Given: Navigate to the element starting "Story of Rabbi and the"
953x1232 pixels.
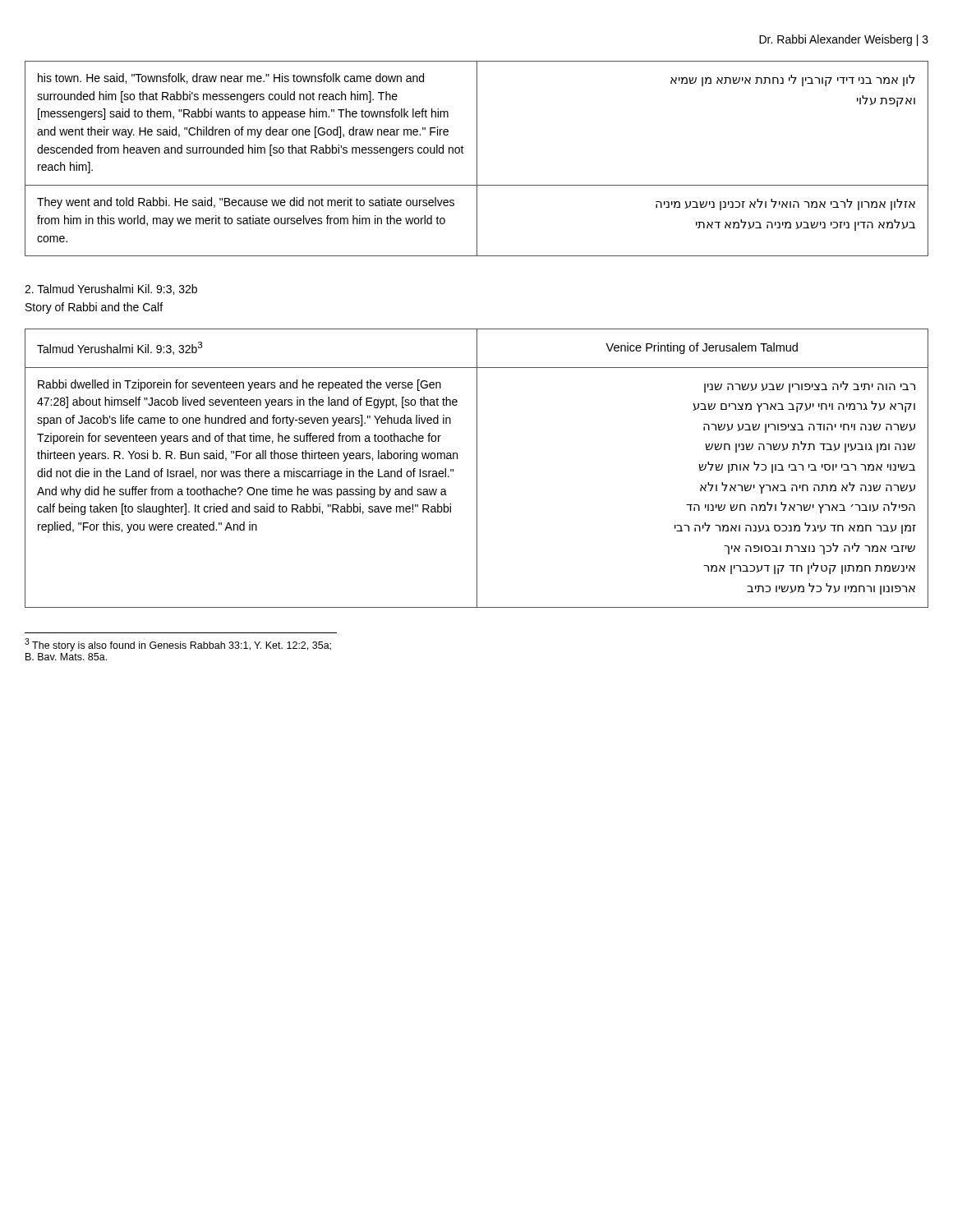Looking at the screenshot, I should pyautogui.click(x=94, y=307).
